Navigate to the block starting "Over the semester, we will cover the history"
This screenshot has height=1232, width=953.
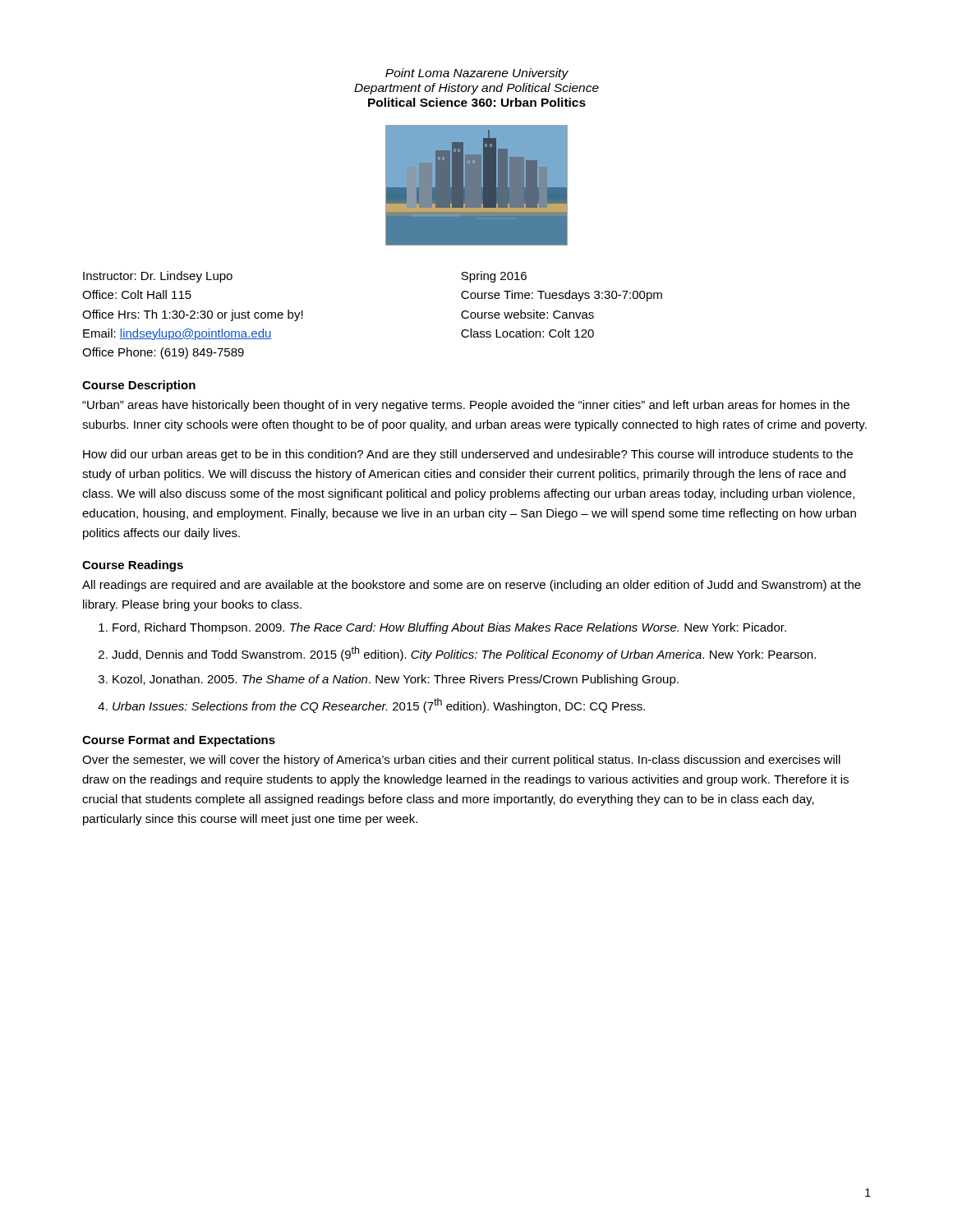[466, 789]
